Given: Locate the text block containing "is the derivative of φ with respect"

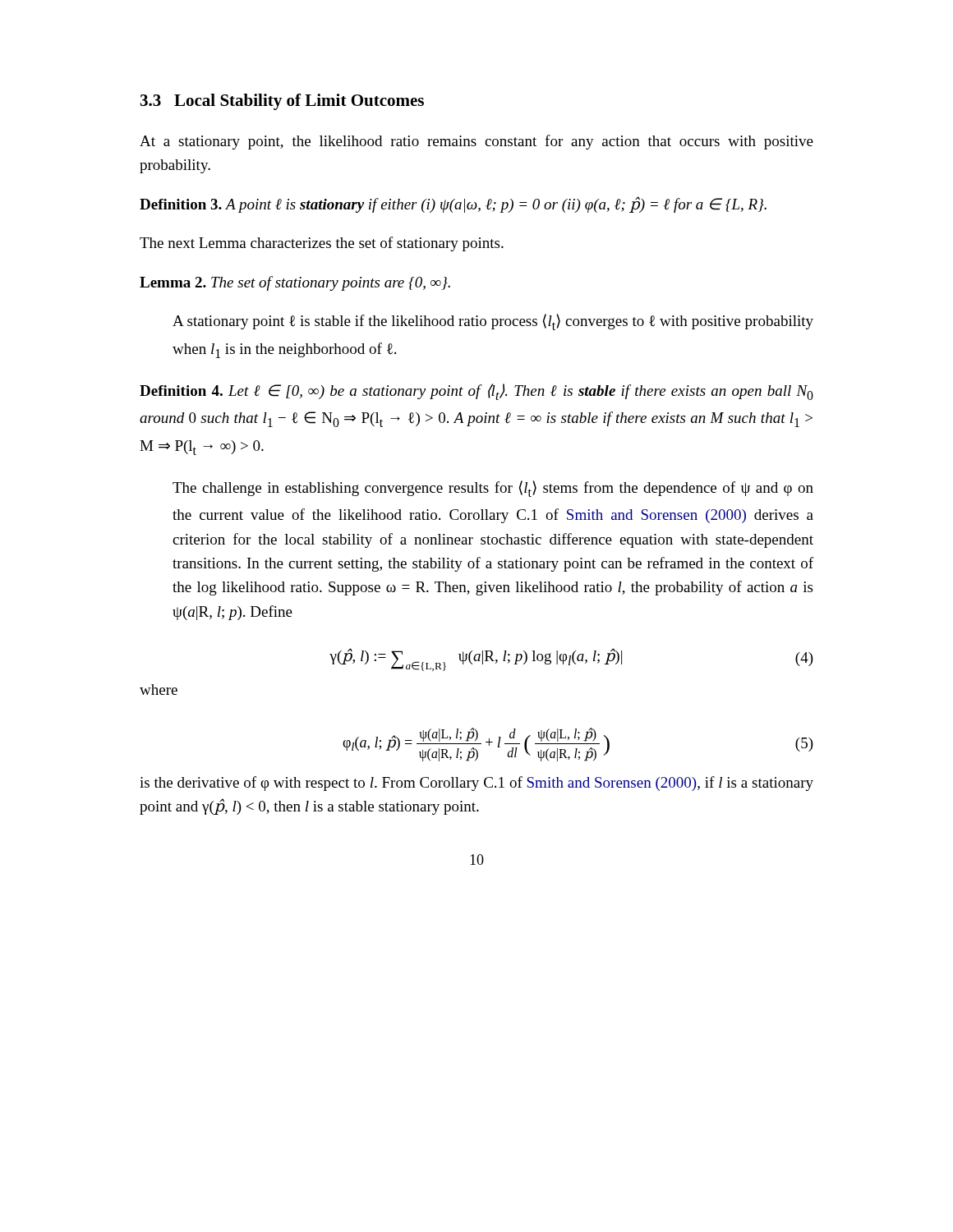Looking at the screenshot, I should (x=476, y=794).
